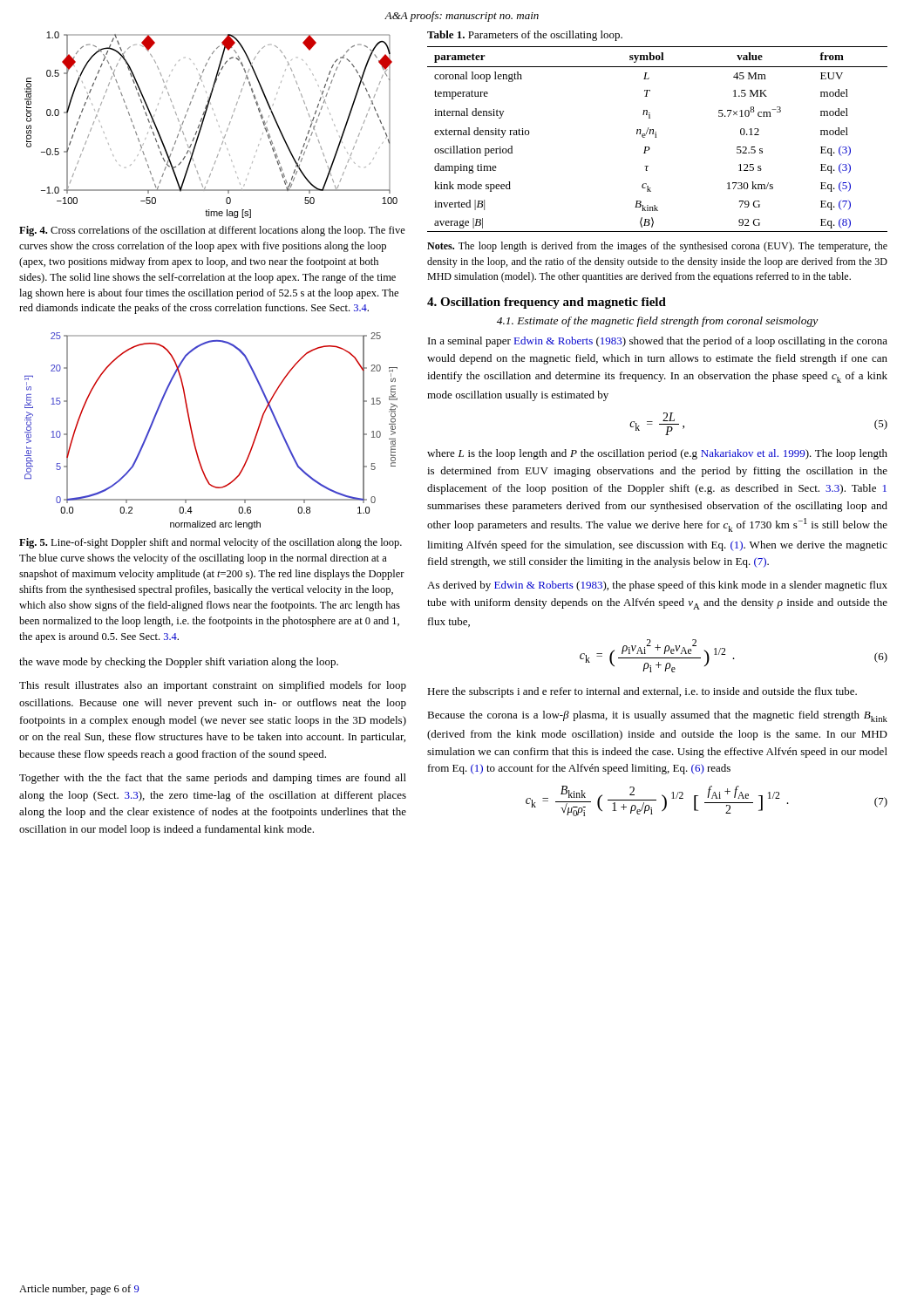924x1308 pixels.
Task: Point to the formula beginning "ck = Bkink √μ0ρi ( 2 1"
Action: pos(657,801)
